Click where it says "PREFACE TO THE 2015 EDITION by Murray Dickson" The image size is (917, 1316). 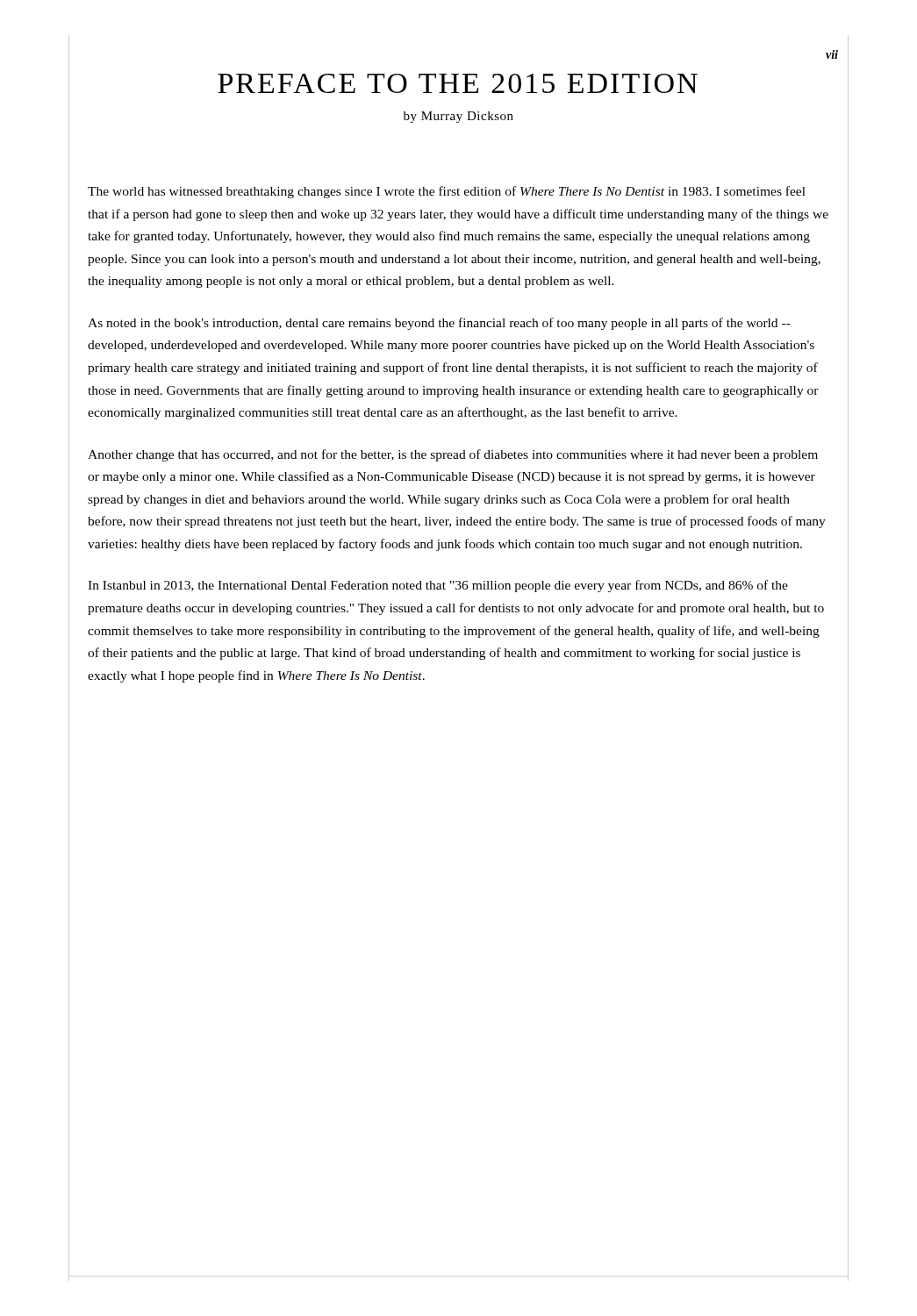(458, 95)
